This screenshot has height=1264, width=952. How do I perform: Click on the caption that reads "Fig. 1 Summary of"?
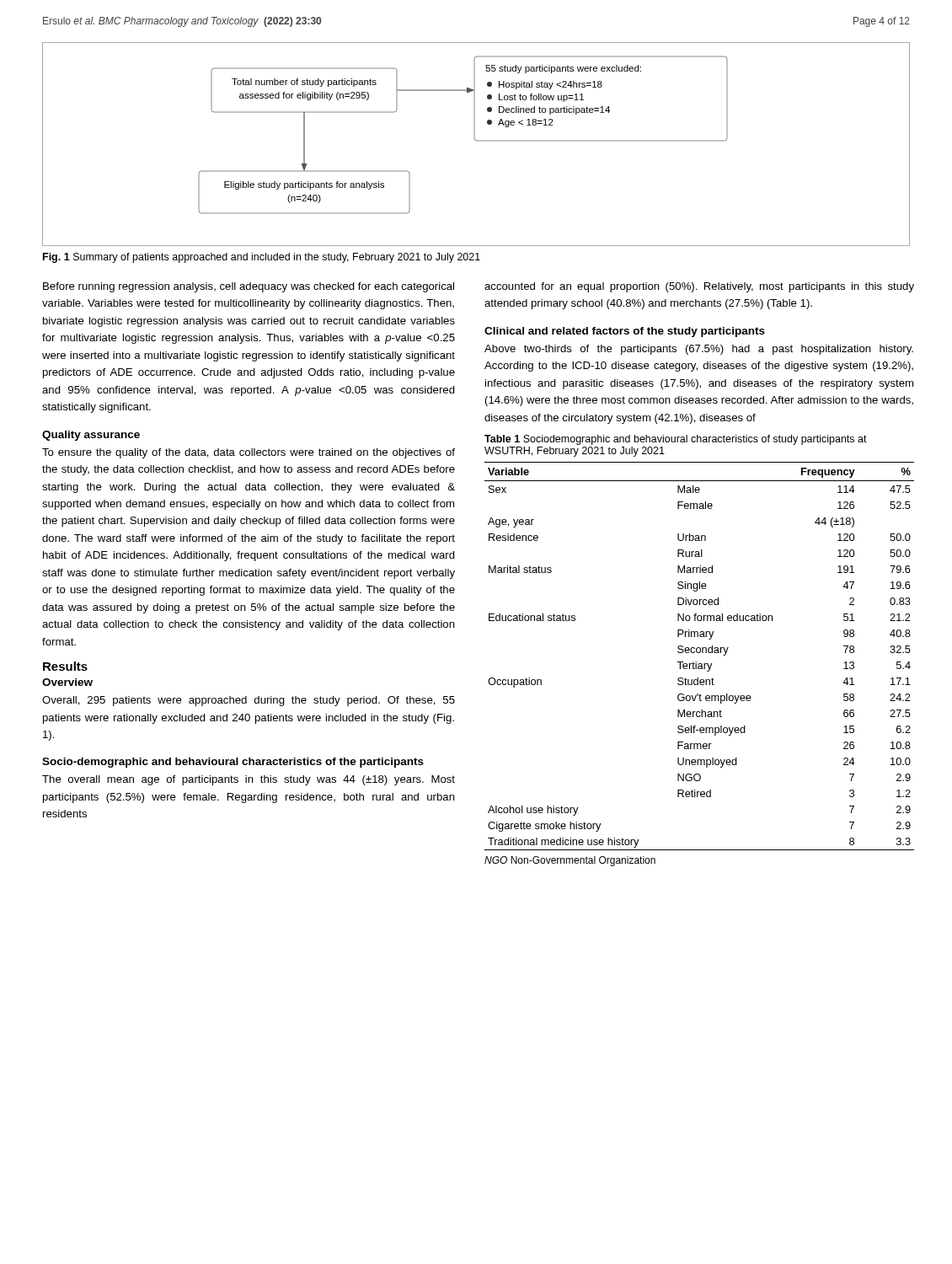(261, 257)
